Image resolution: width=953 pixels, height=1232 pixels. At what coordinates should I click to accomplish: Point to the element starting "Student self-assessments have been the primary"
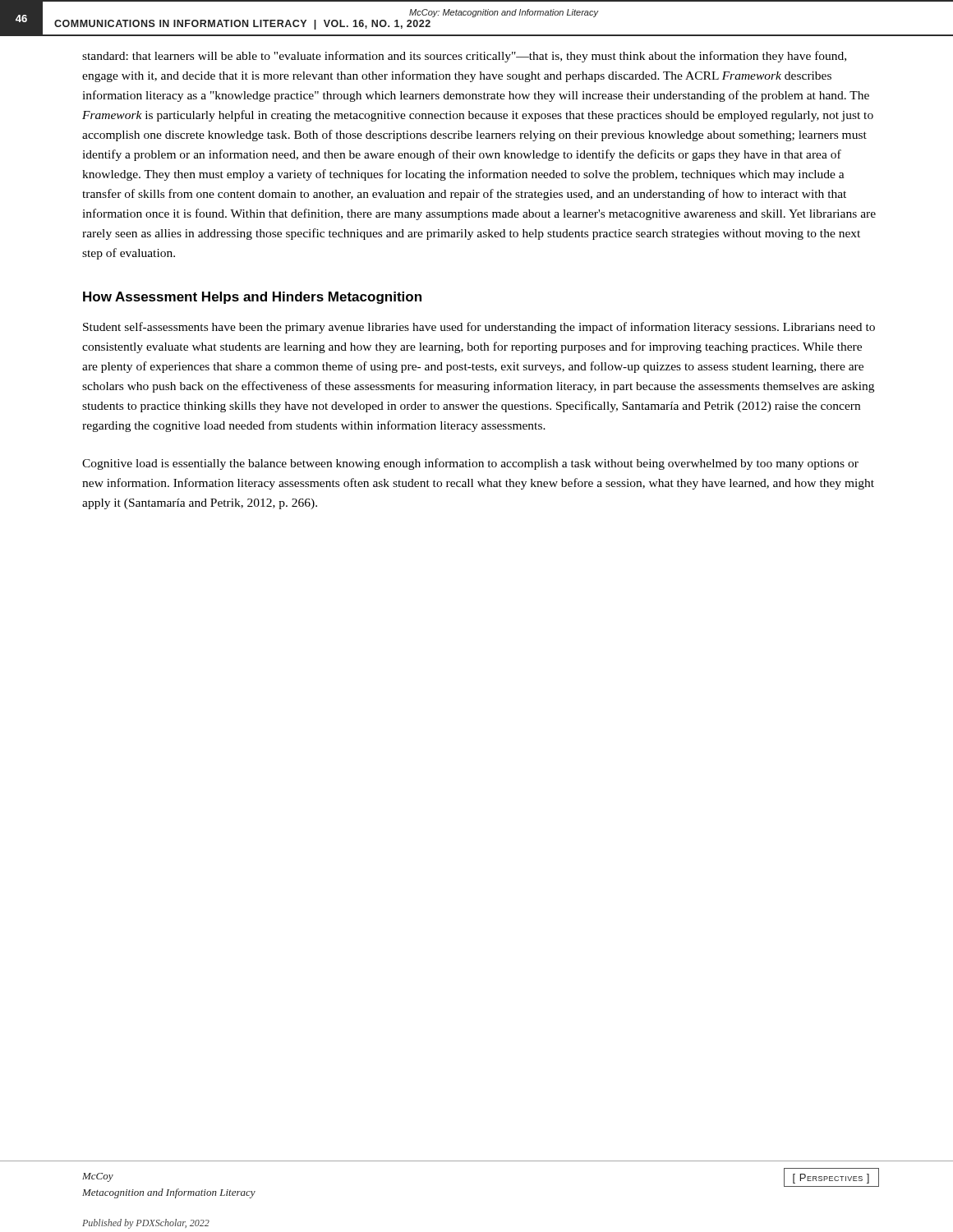tap(479, 376)
